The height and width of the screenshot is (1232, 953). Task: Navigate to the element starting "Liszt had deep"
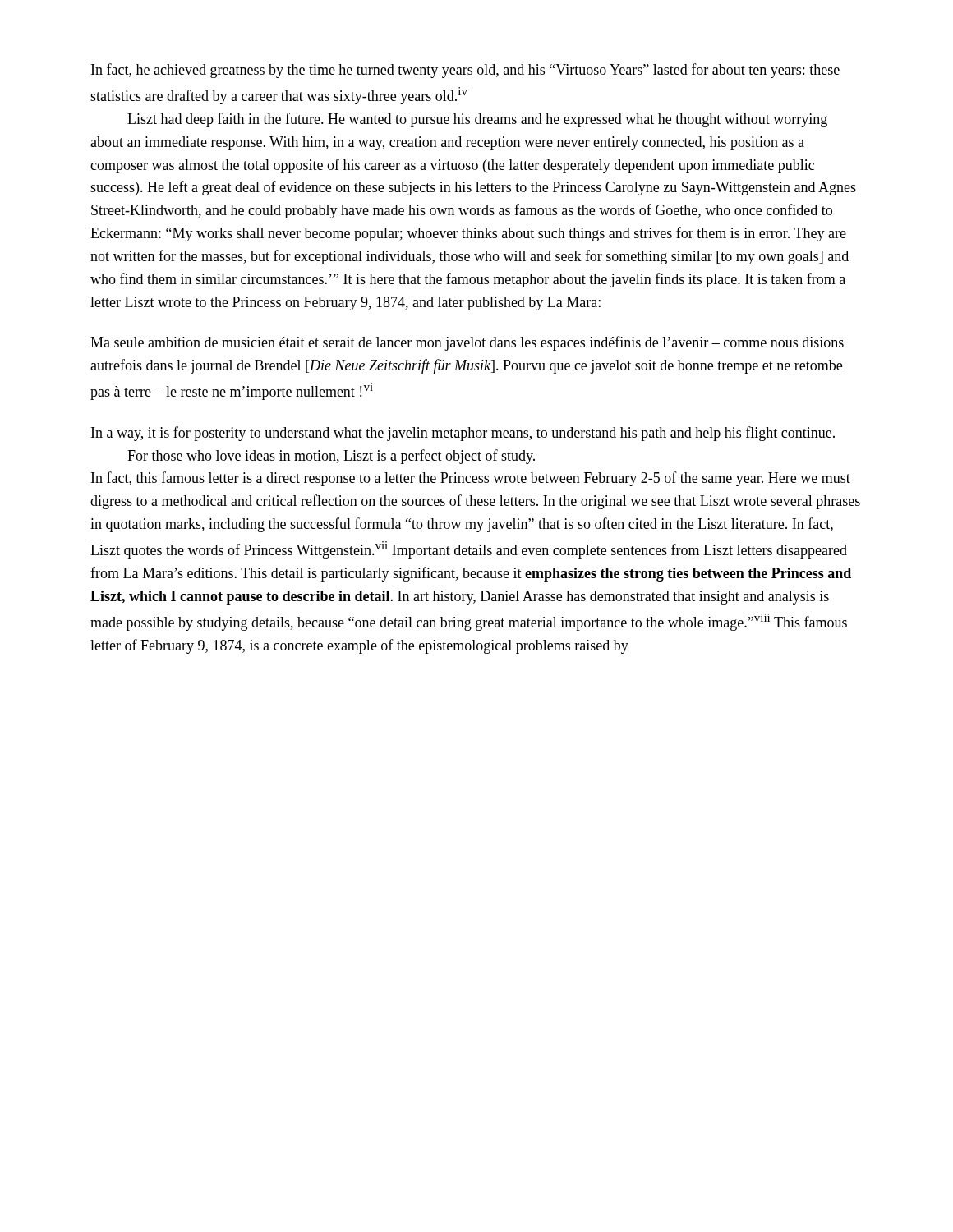coord(476,211)
